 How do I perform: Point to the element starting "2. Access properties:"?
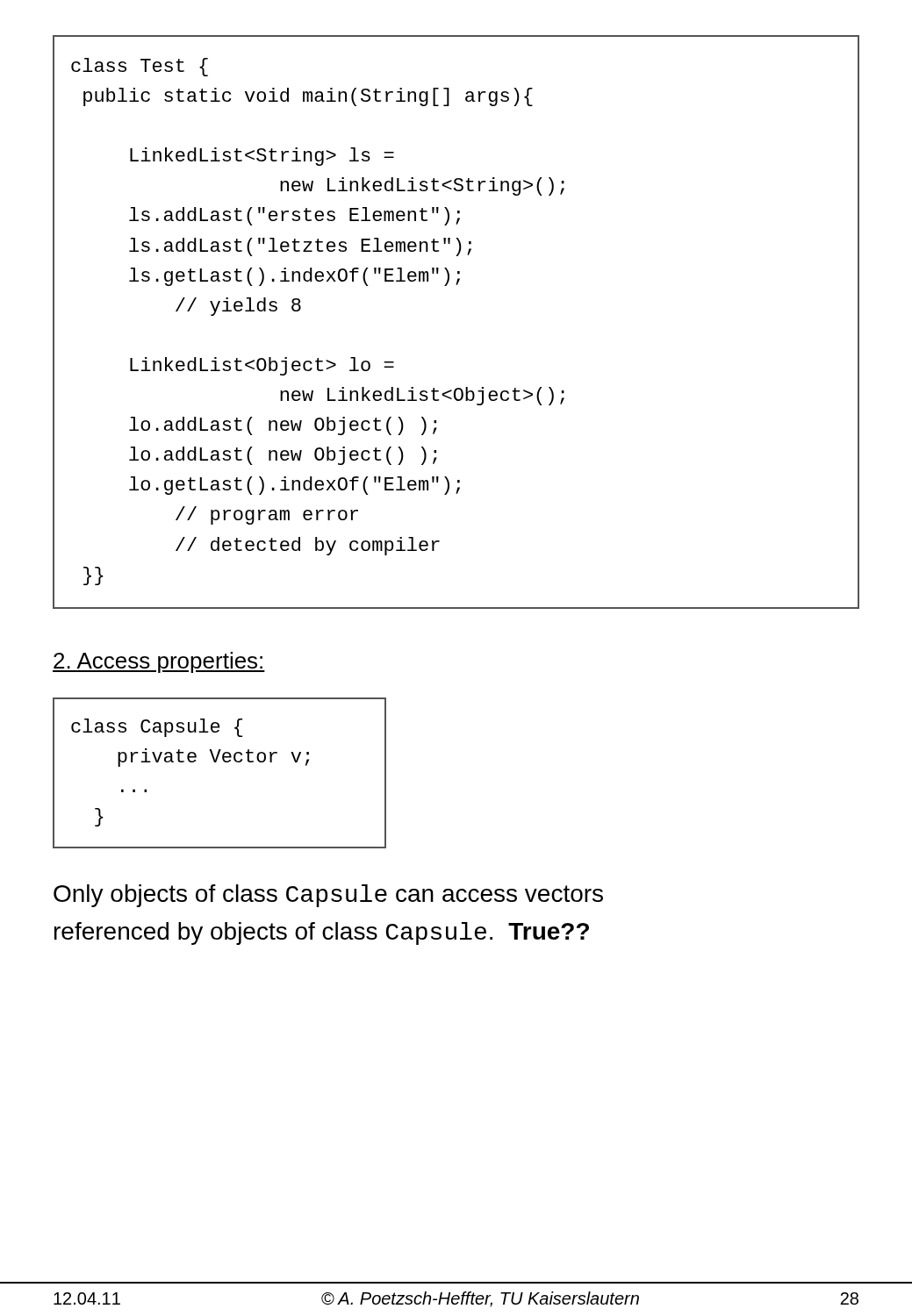pyautogui.click(x=159, y=660)
